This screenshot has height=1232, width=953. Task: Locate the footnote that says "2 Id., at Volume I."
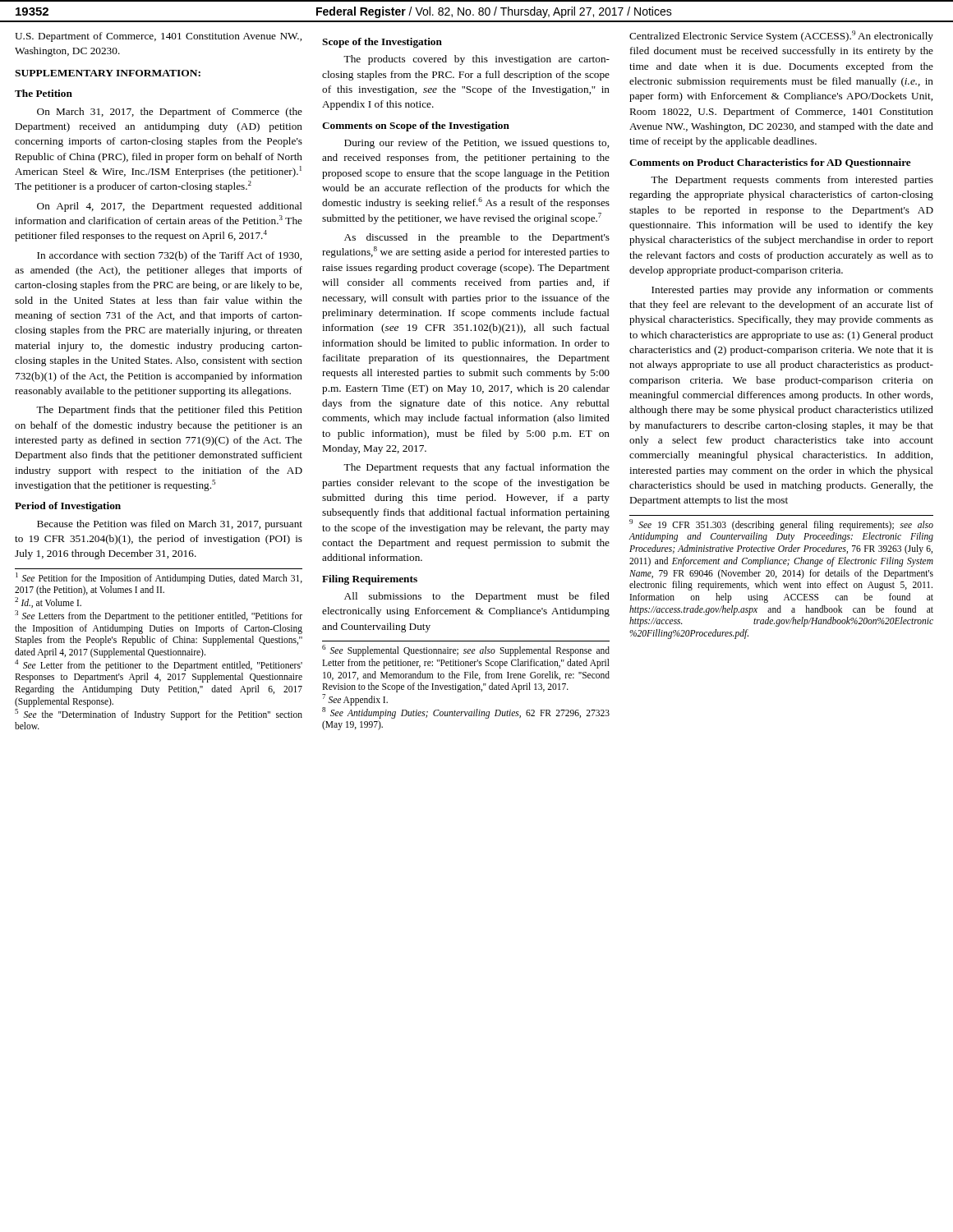pyautogui.click(x=159, y=603)
